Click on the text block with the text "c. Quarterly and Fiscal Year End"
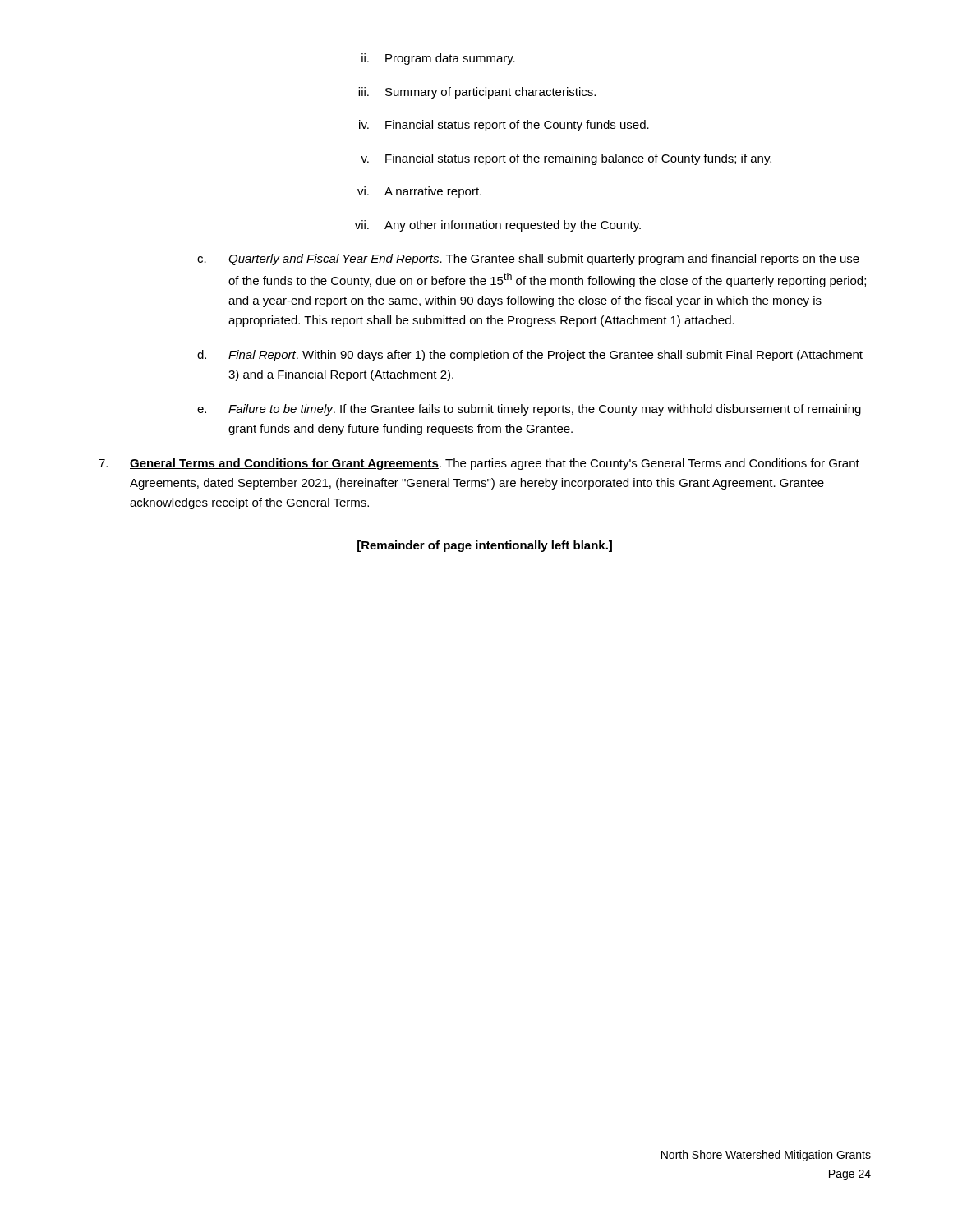This screenshot has height=1232, width=953. pos(534,290)
